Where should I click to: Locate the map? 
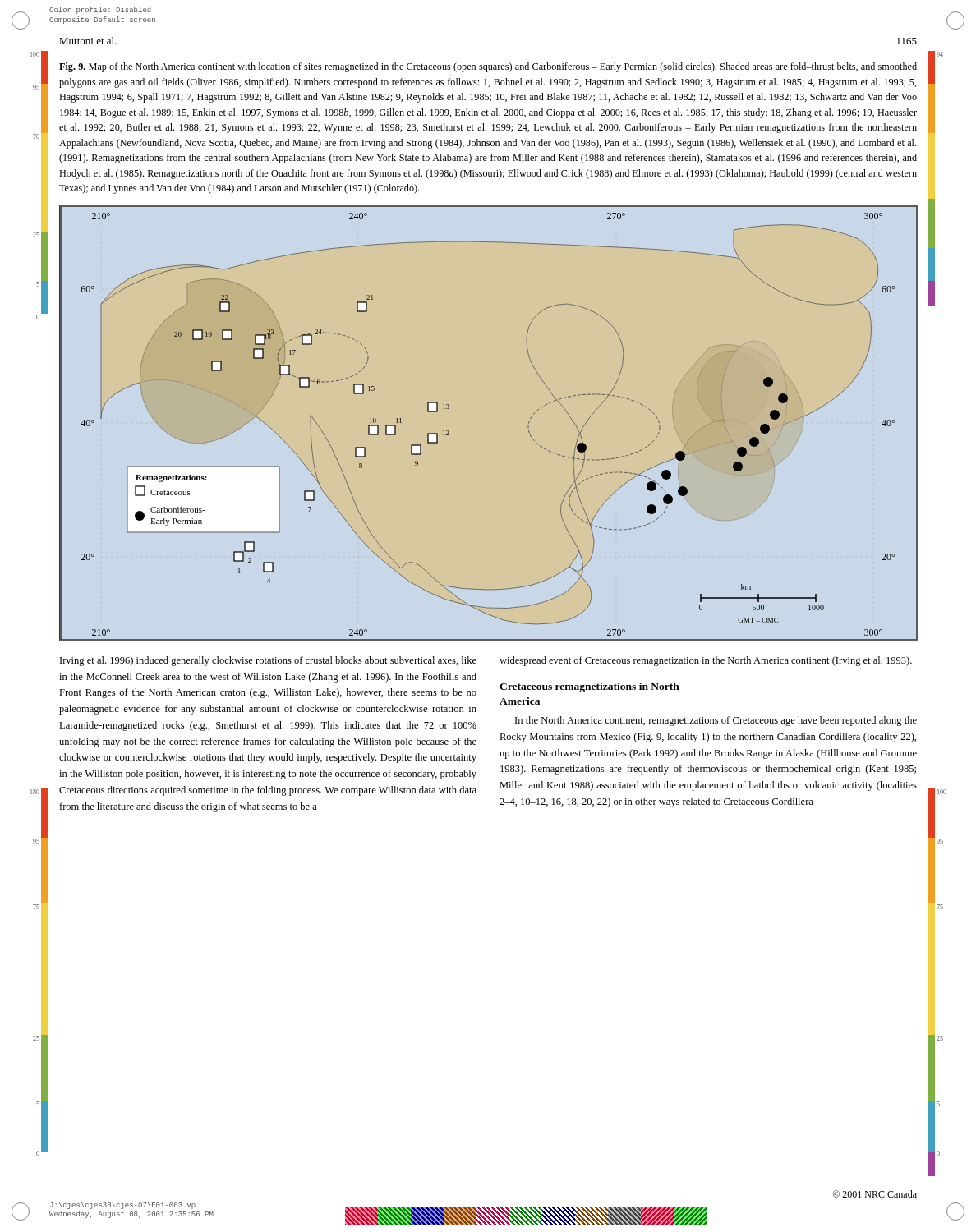point(489,423)
